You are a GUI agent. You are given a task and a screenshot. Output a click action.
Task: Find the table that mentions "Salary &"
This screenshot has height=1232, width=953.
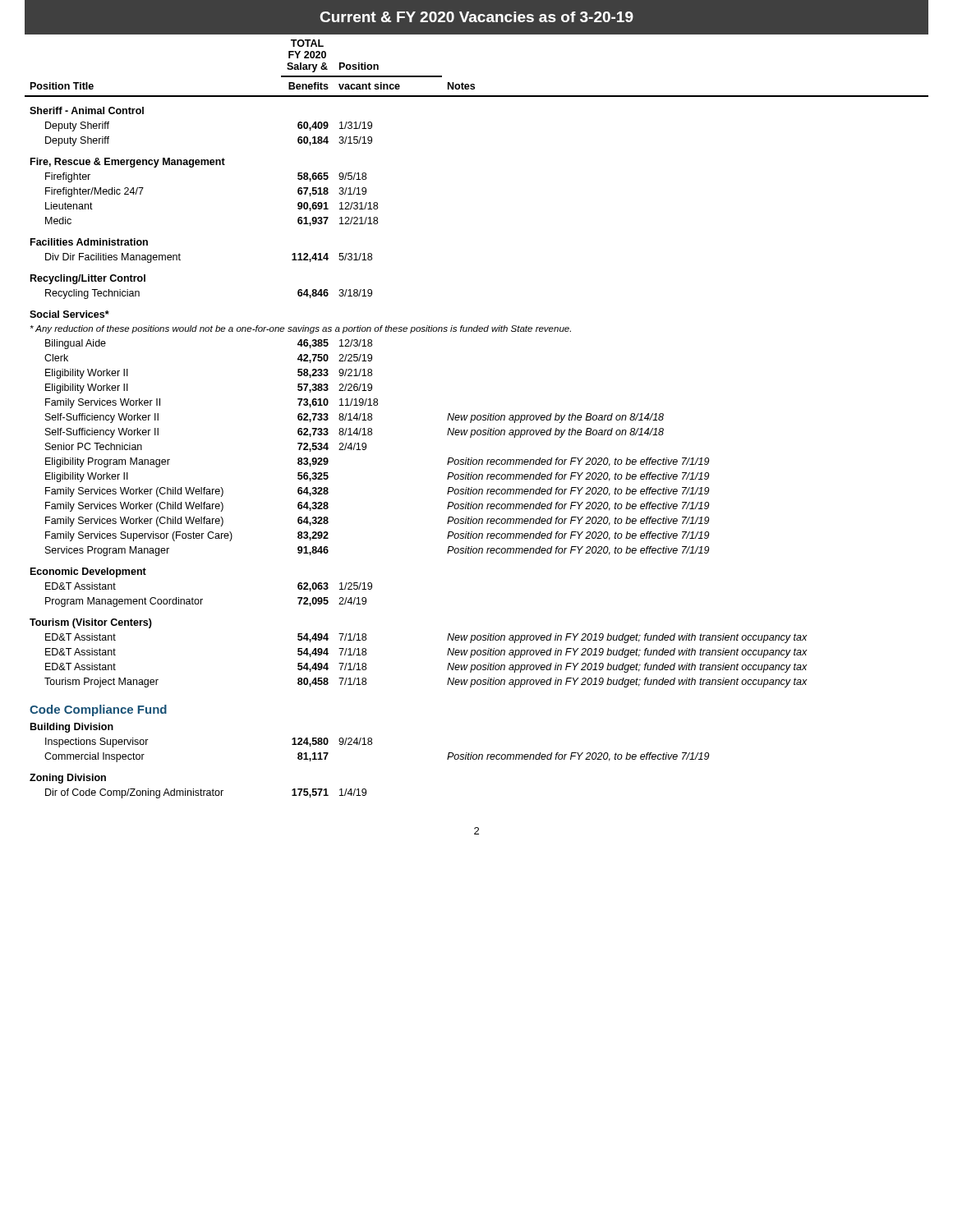coord(476,417)
